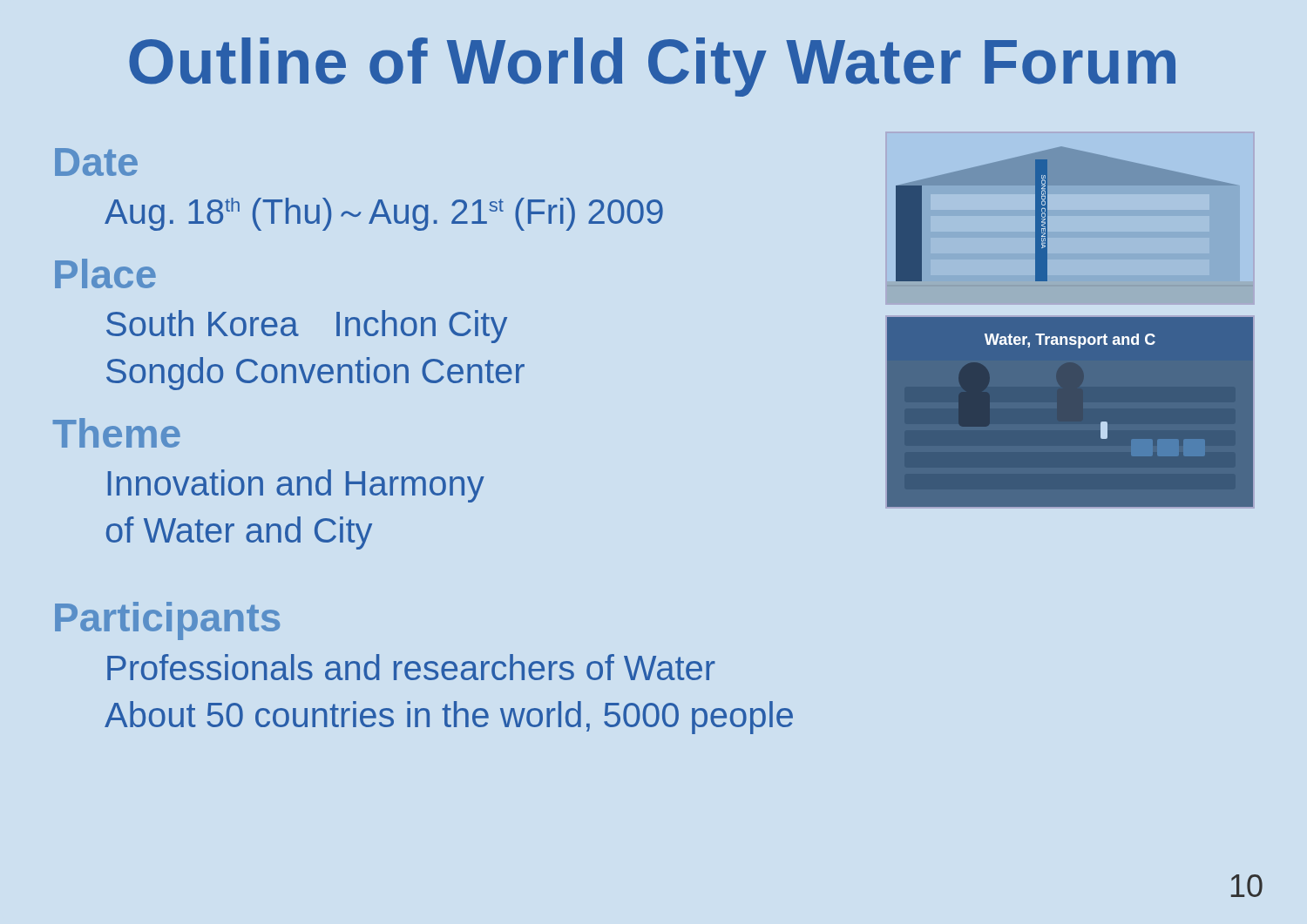Where is the passage that starts "Professionals and researchers of"?
Viewport: 1307px width, 924px height.
(449, 691)
